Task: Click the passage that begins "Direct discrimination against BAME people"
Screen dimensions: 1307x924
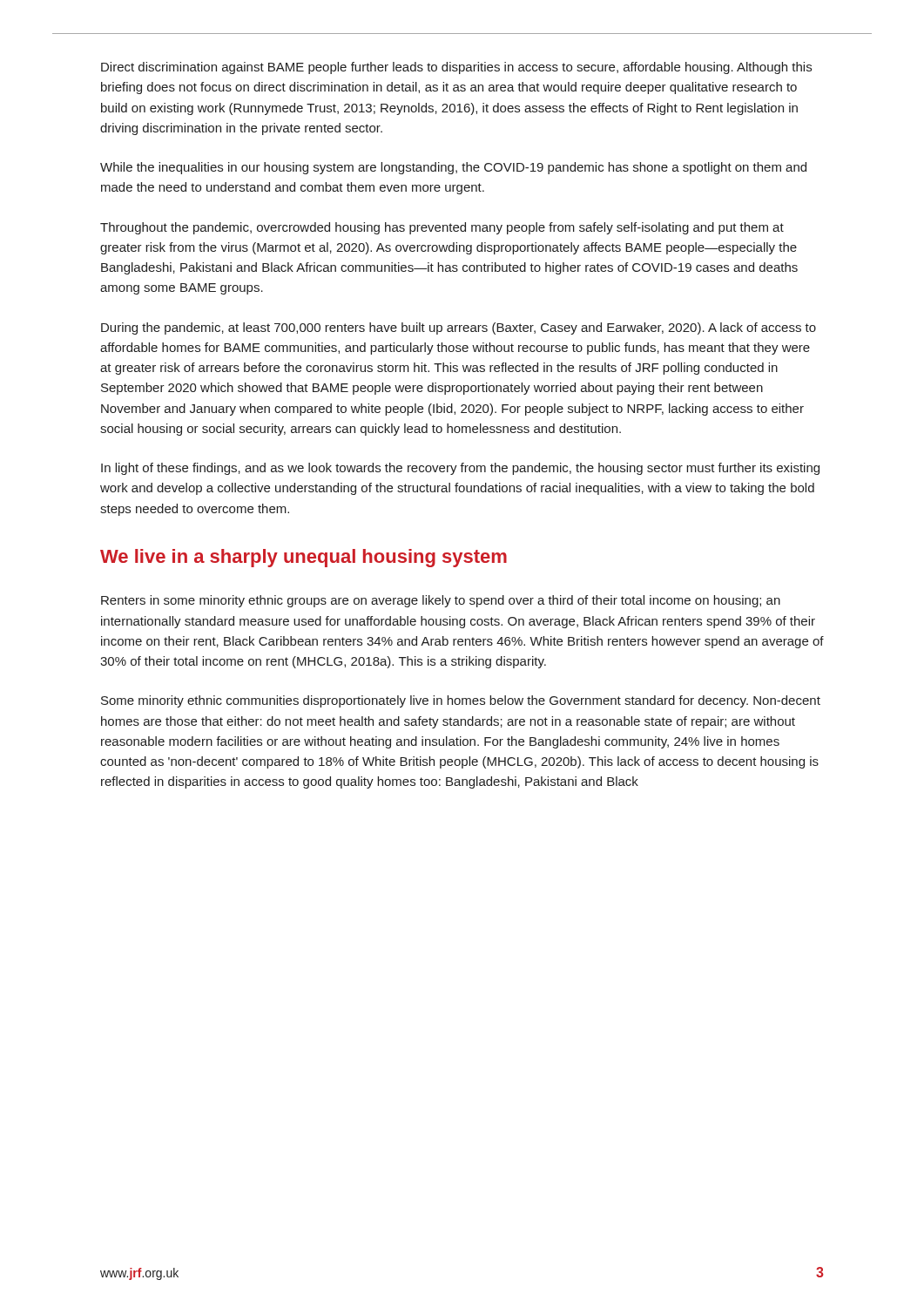Action: click(456, 97)
